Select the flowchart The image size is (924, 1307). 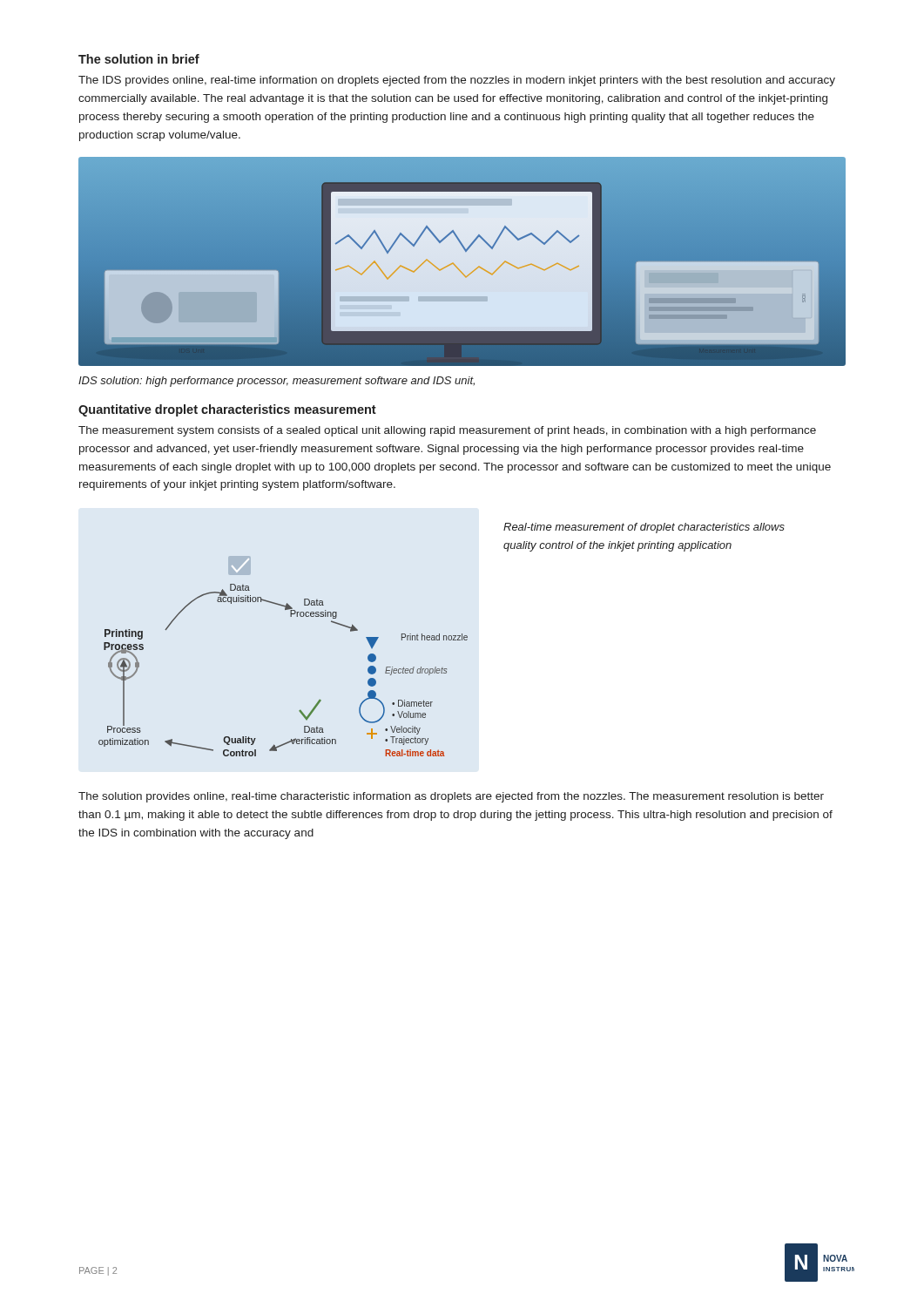pos(279,640)
